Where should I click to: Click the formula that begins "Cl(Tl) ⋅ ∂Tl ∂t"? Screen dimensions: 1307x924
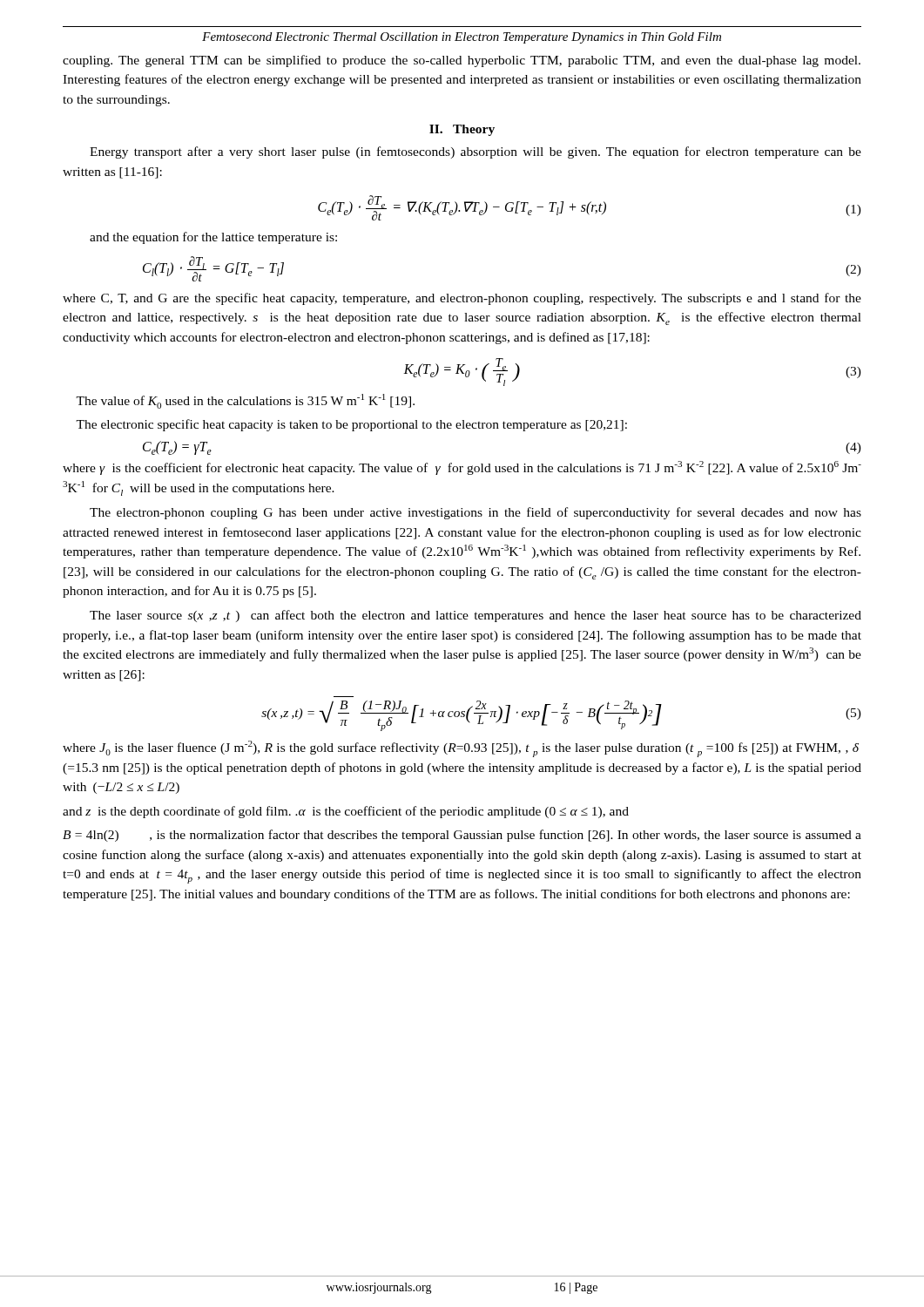pos(196,270)
